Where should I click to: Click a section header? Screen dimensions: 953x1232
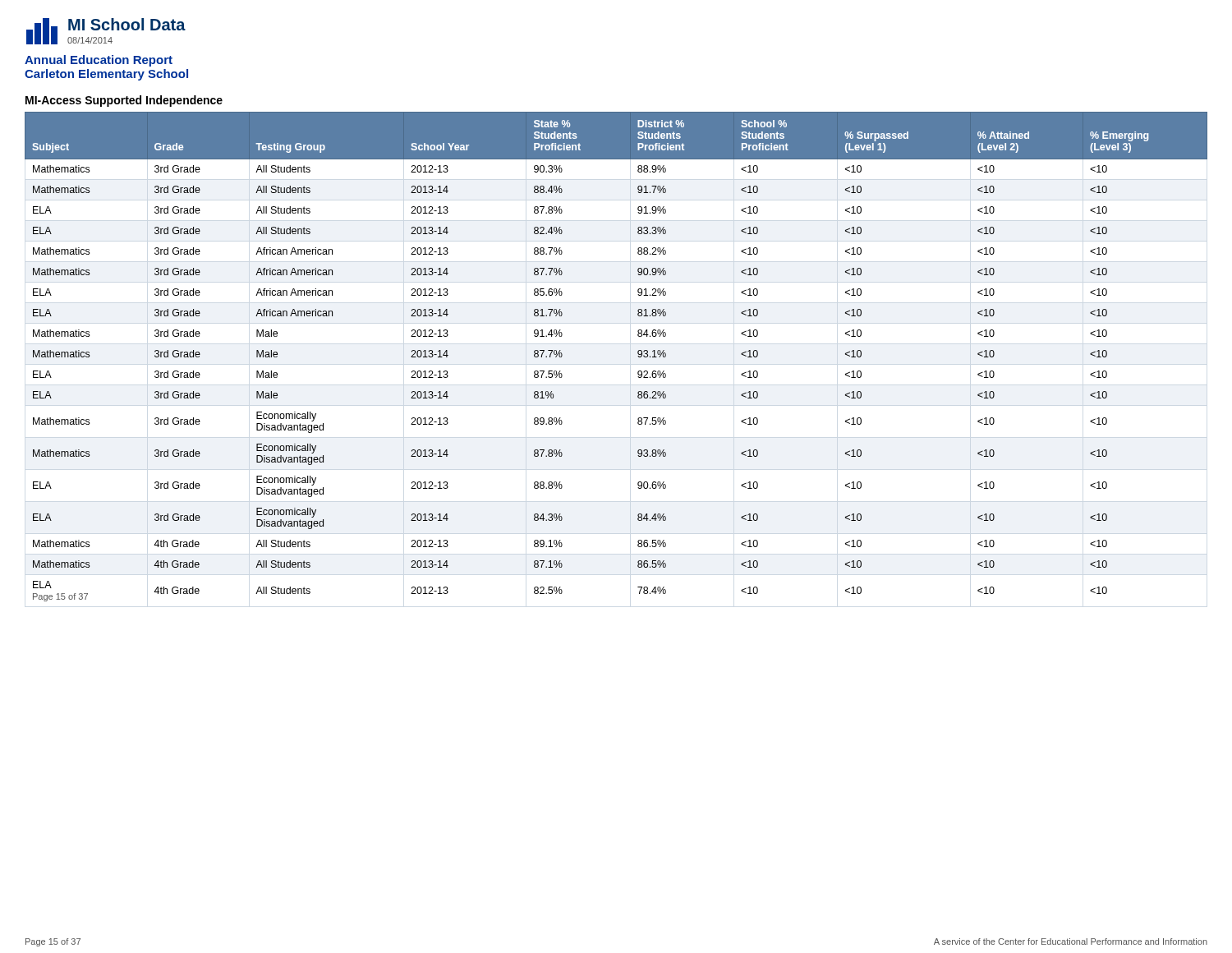pos(124,100)
